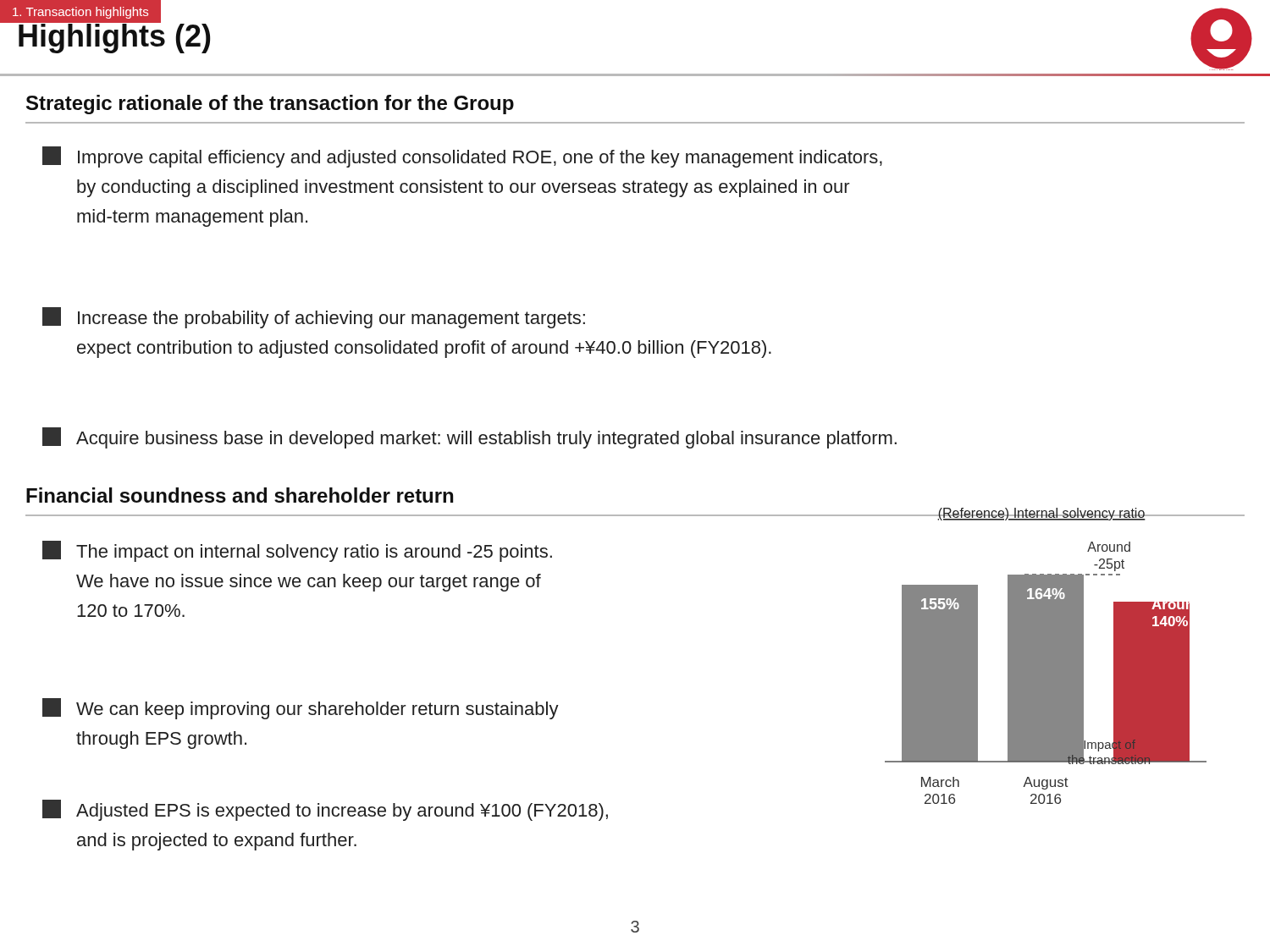Select the list item that reads "The impact on internal solvency ratio is around"
Image resolution: width=1270 pixels, height=952 pixels.
[298, 581]
